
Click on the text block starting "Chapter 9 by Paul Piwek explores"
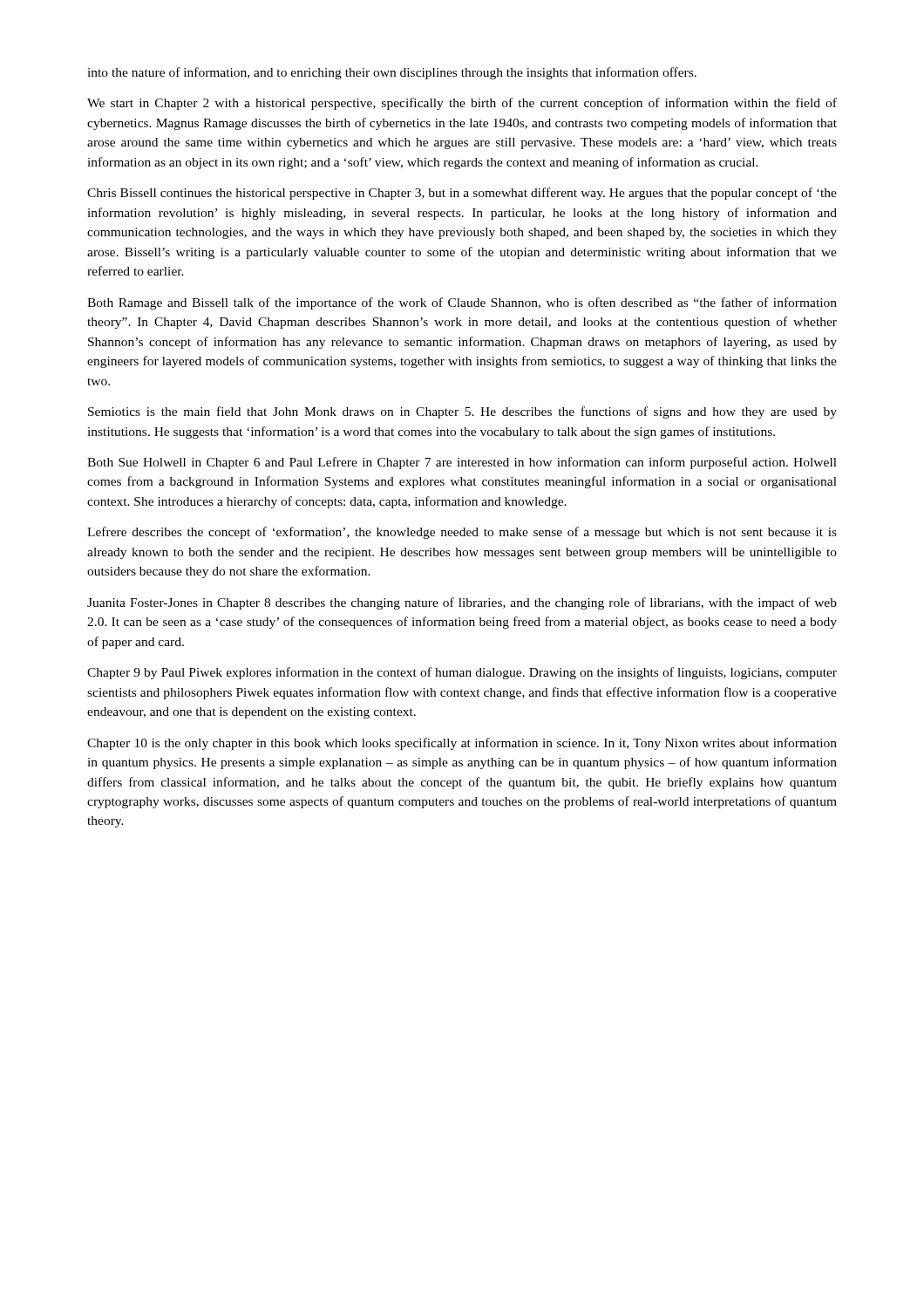[462, 692]
